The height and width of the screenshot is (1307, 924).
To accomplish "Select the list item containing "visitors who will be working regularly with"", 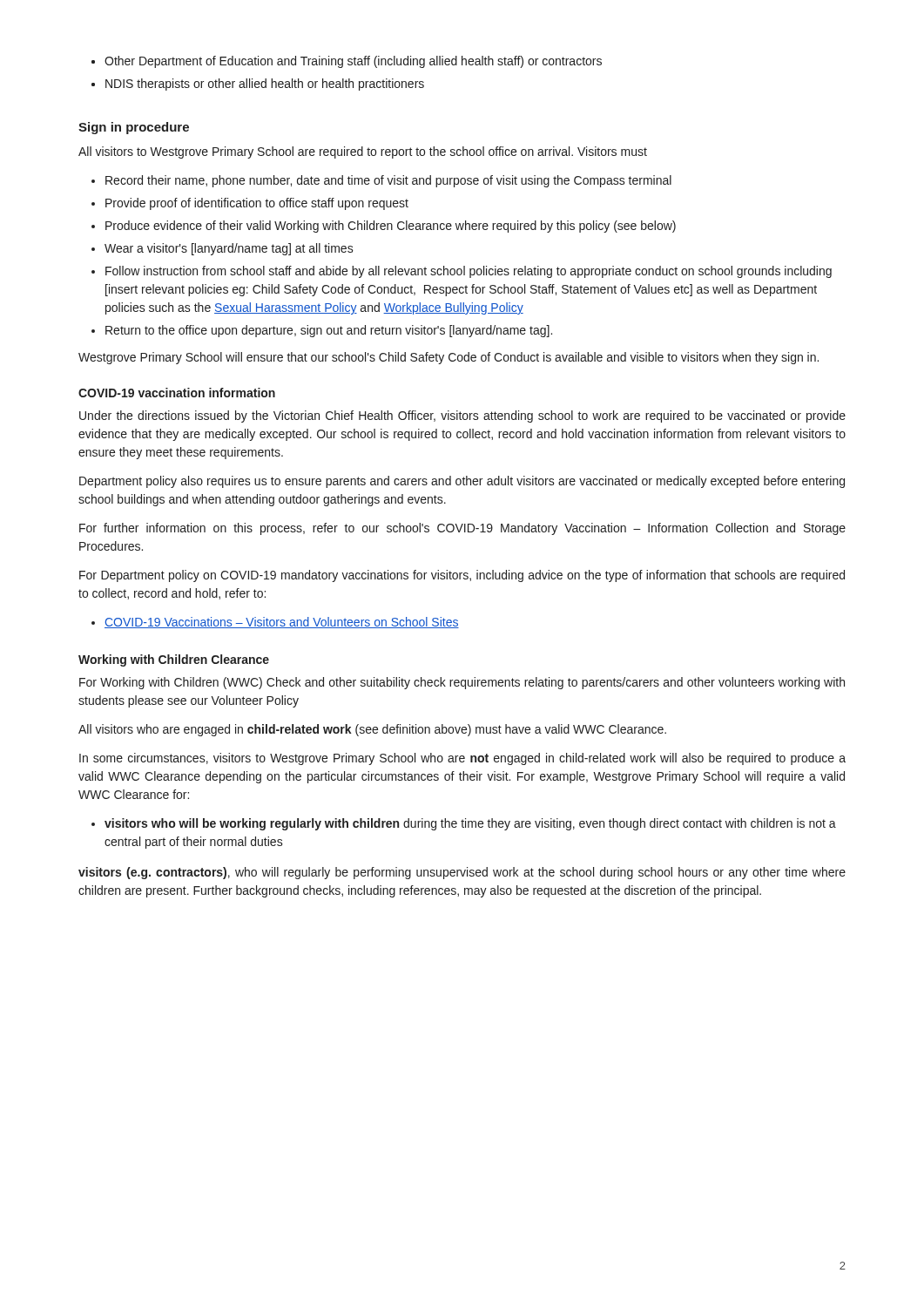I will click(475, 833).
